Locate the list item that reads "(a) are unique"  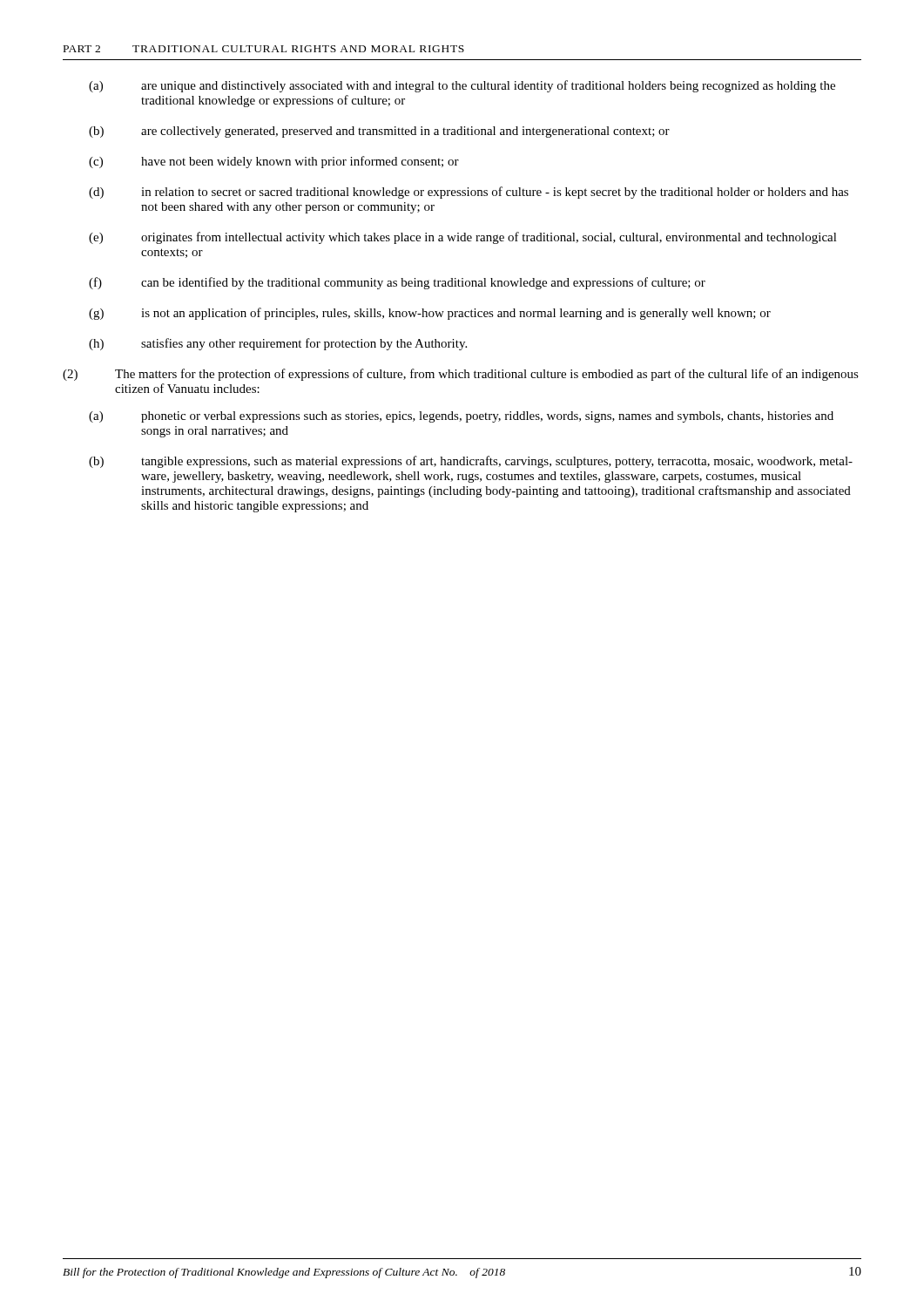point(462,93)
